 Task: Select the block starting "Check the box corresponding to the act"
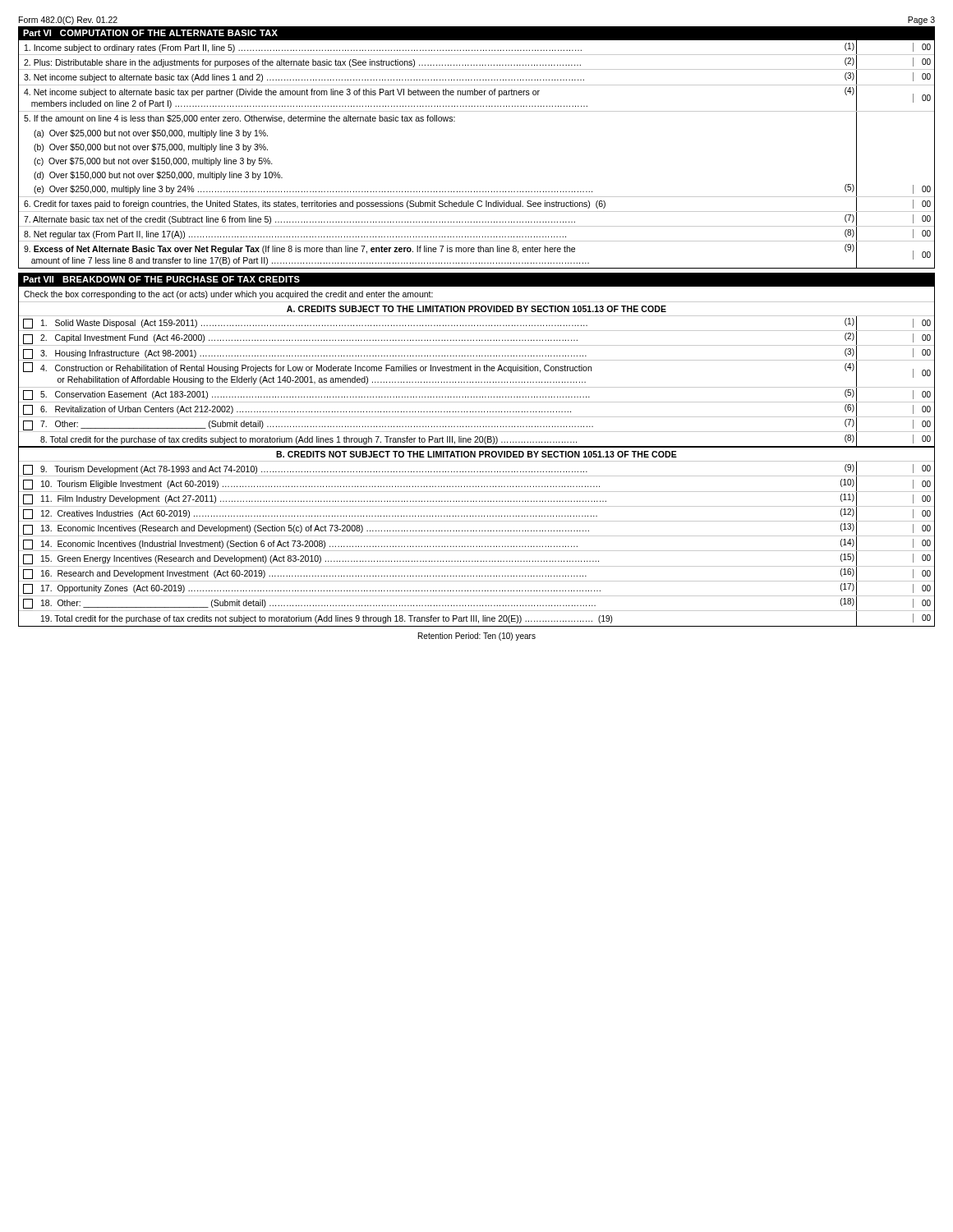click(229, 294)
